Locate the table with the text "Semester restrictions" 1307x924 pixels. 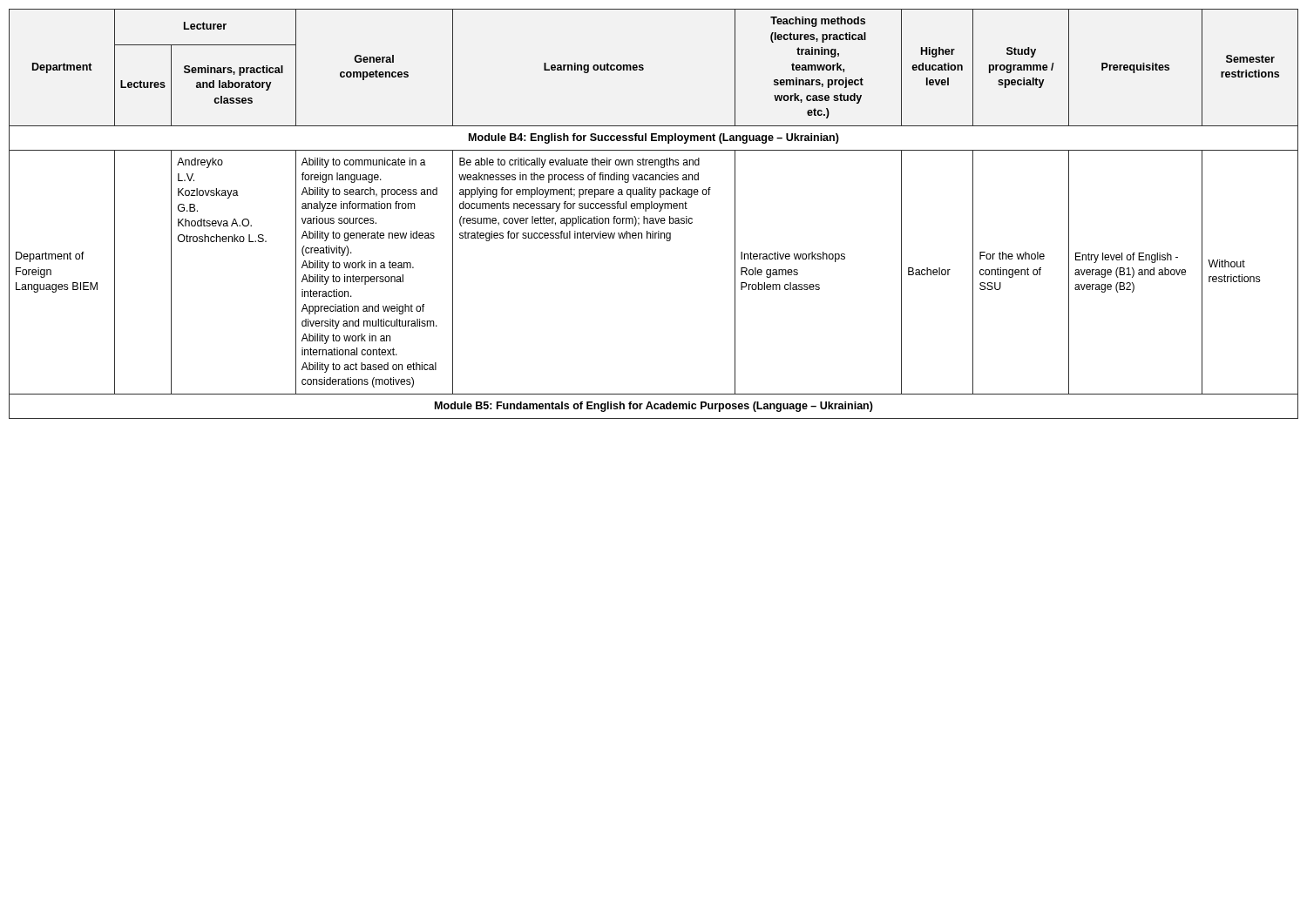pos(654,214)
